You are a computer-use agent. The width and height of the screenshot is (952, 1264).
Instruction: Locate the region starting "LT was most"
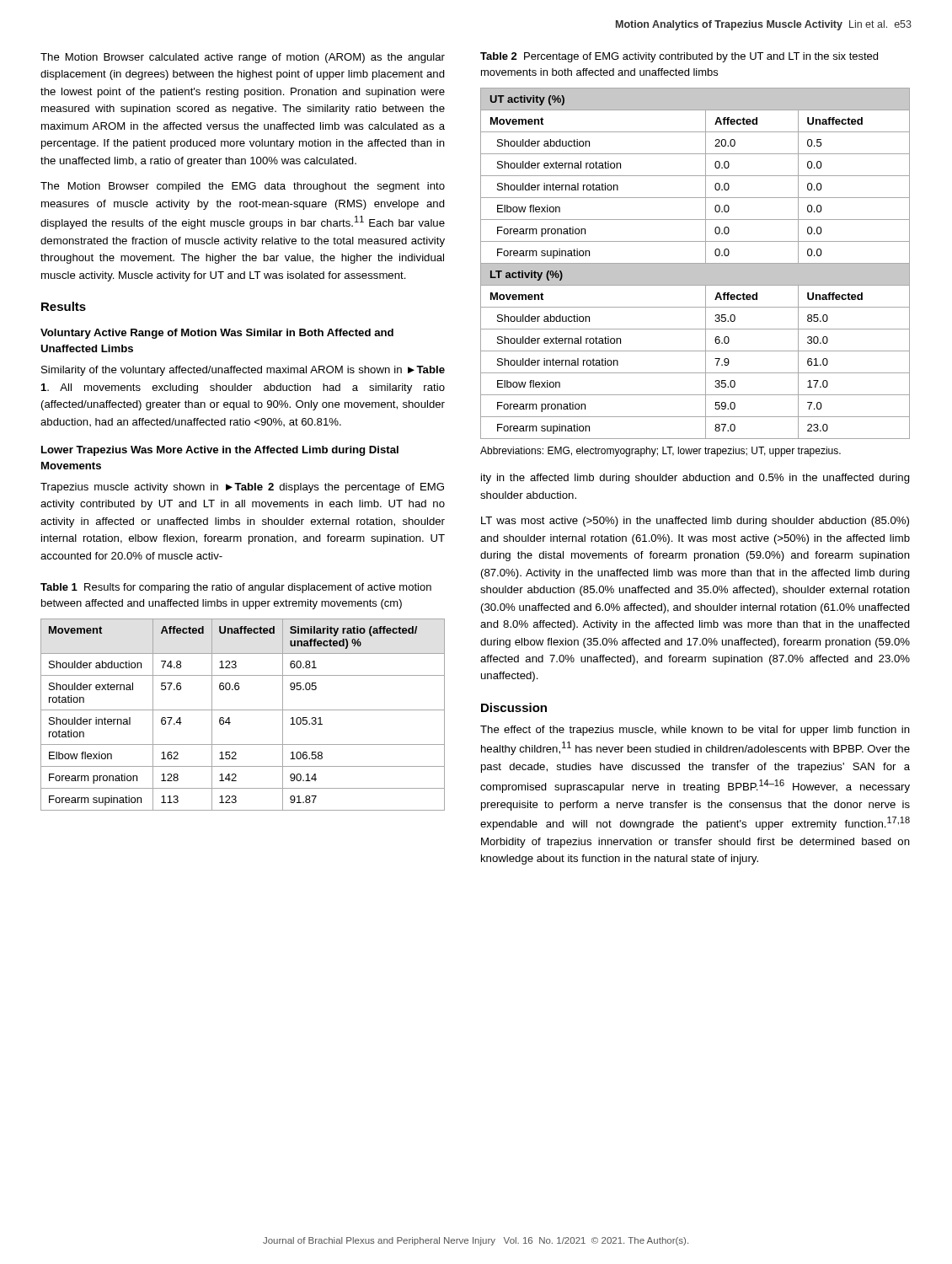pyautogui.click(x=695, y=598)
